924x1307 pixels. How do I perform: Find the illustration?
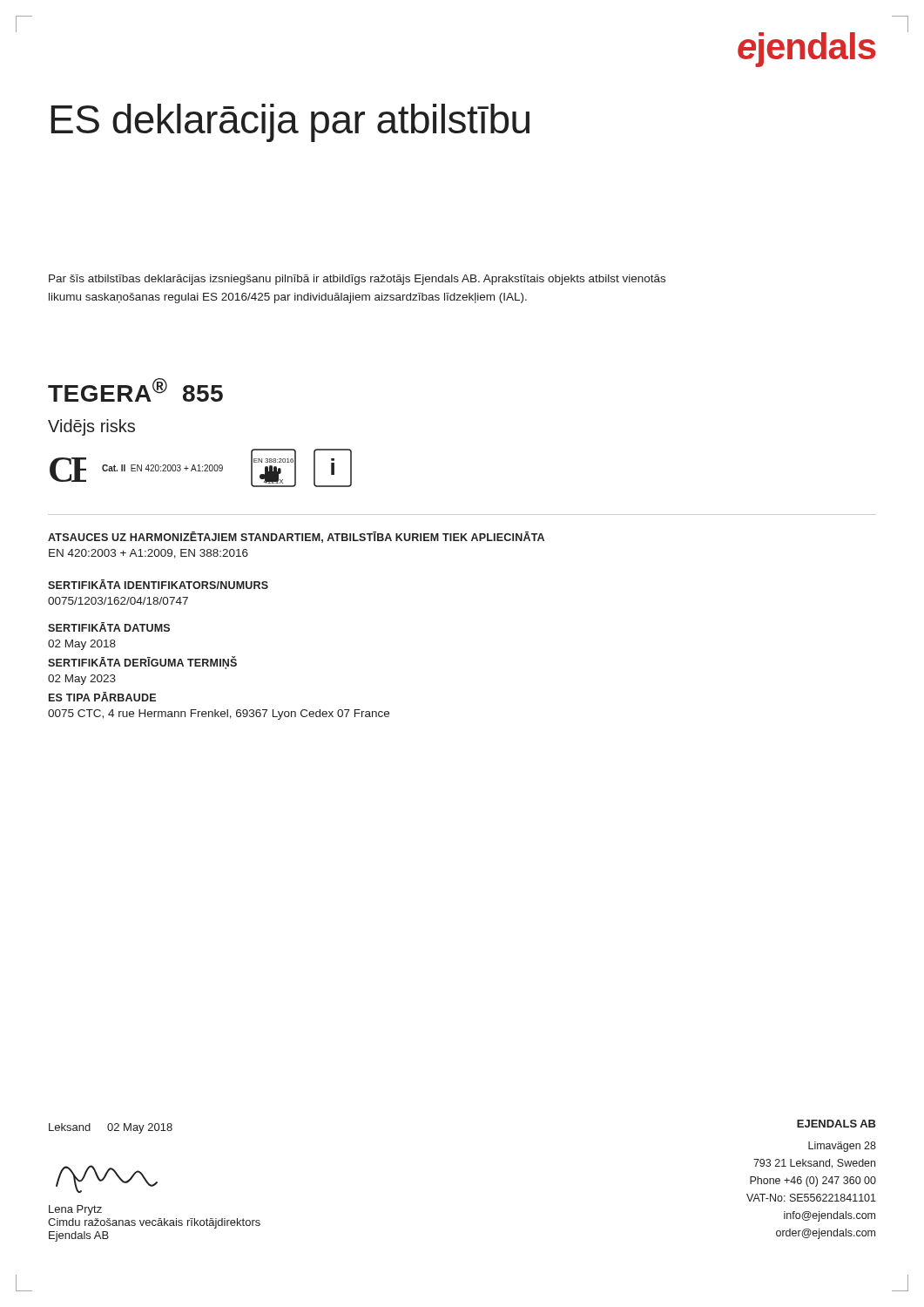click(154, 1171)
